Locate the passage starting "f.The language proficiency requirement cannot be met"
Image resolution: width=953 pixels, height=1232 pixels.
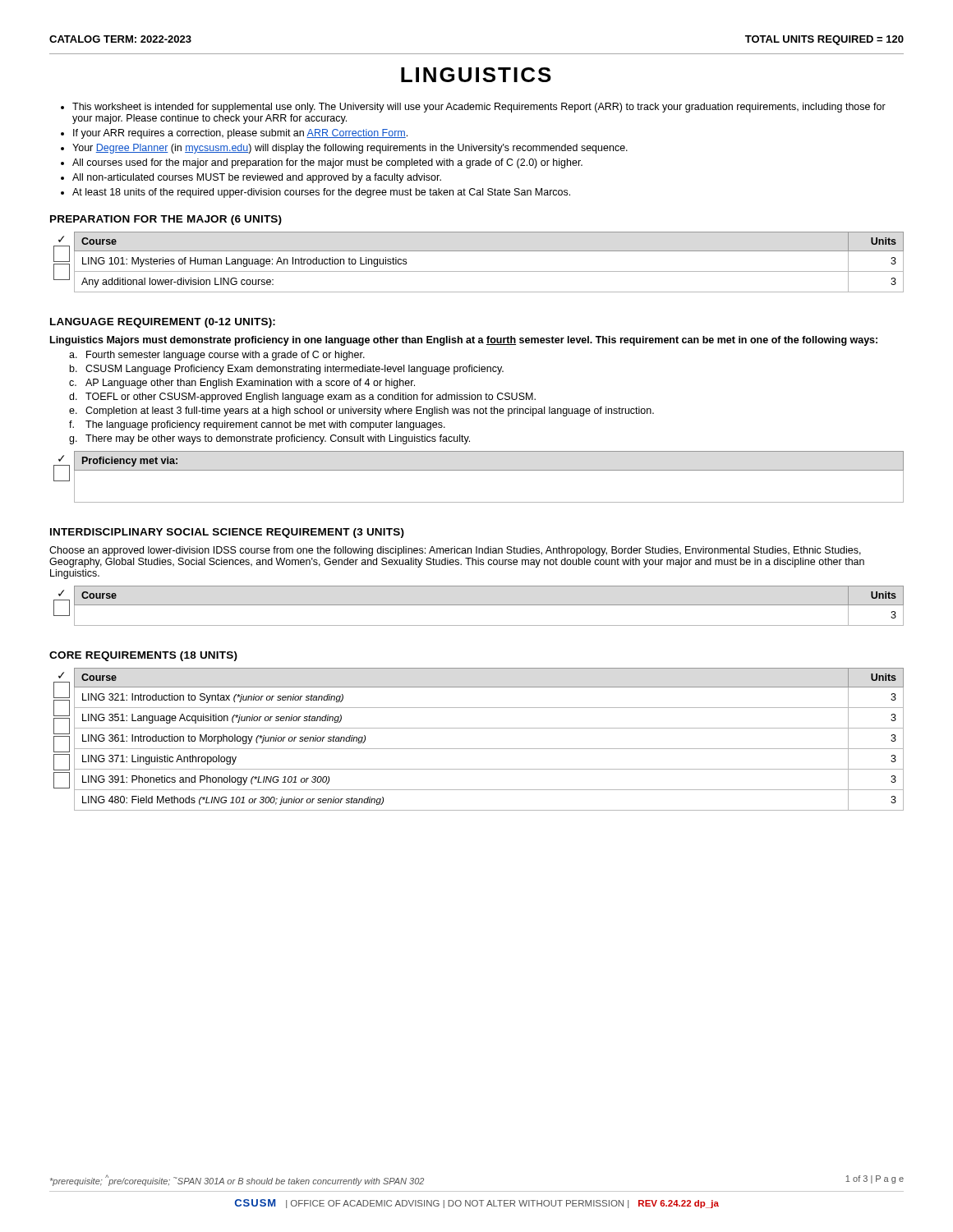tap(257, 425)
